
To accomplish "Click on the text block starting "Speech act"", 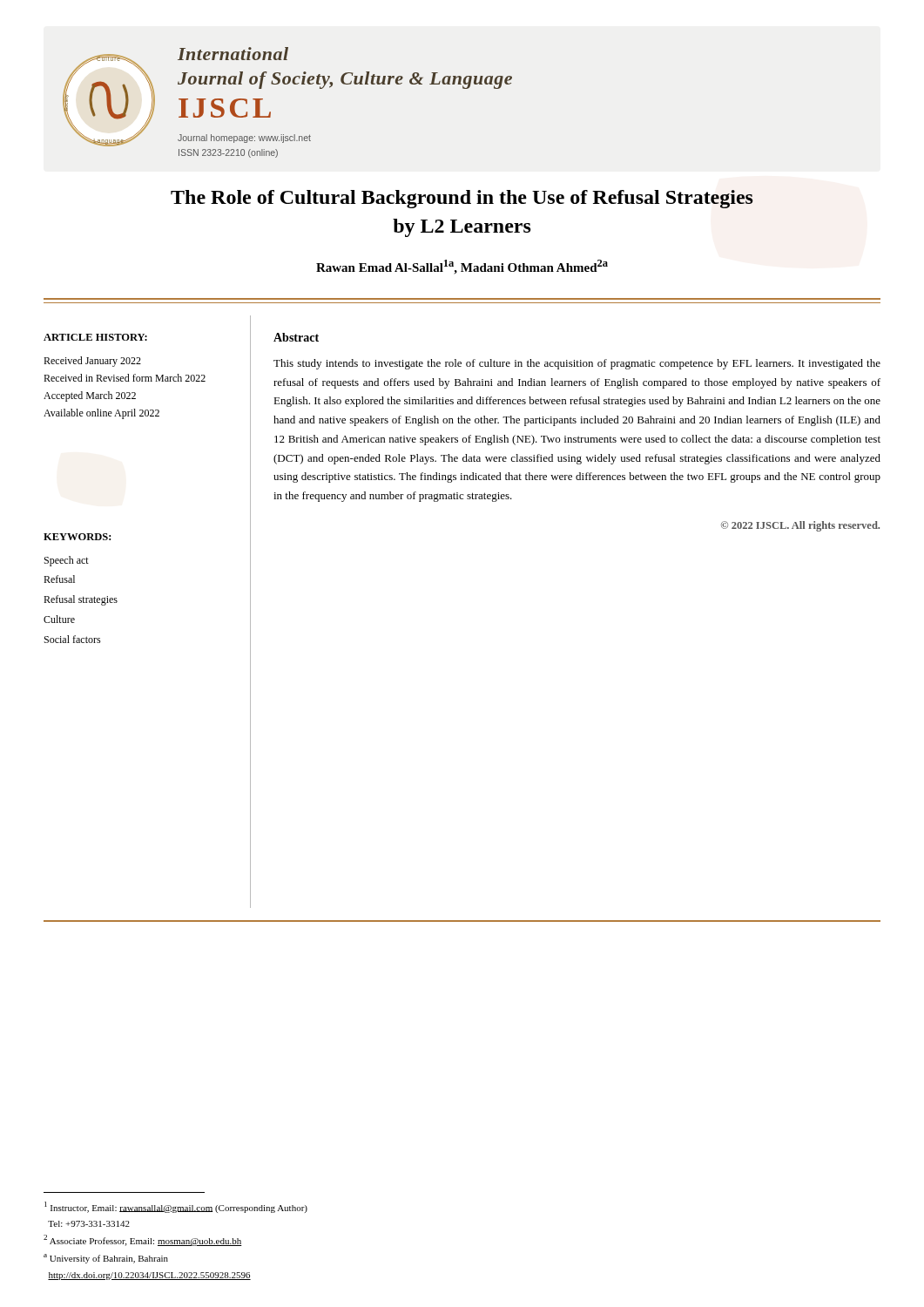I will [x=66, y=560].
